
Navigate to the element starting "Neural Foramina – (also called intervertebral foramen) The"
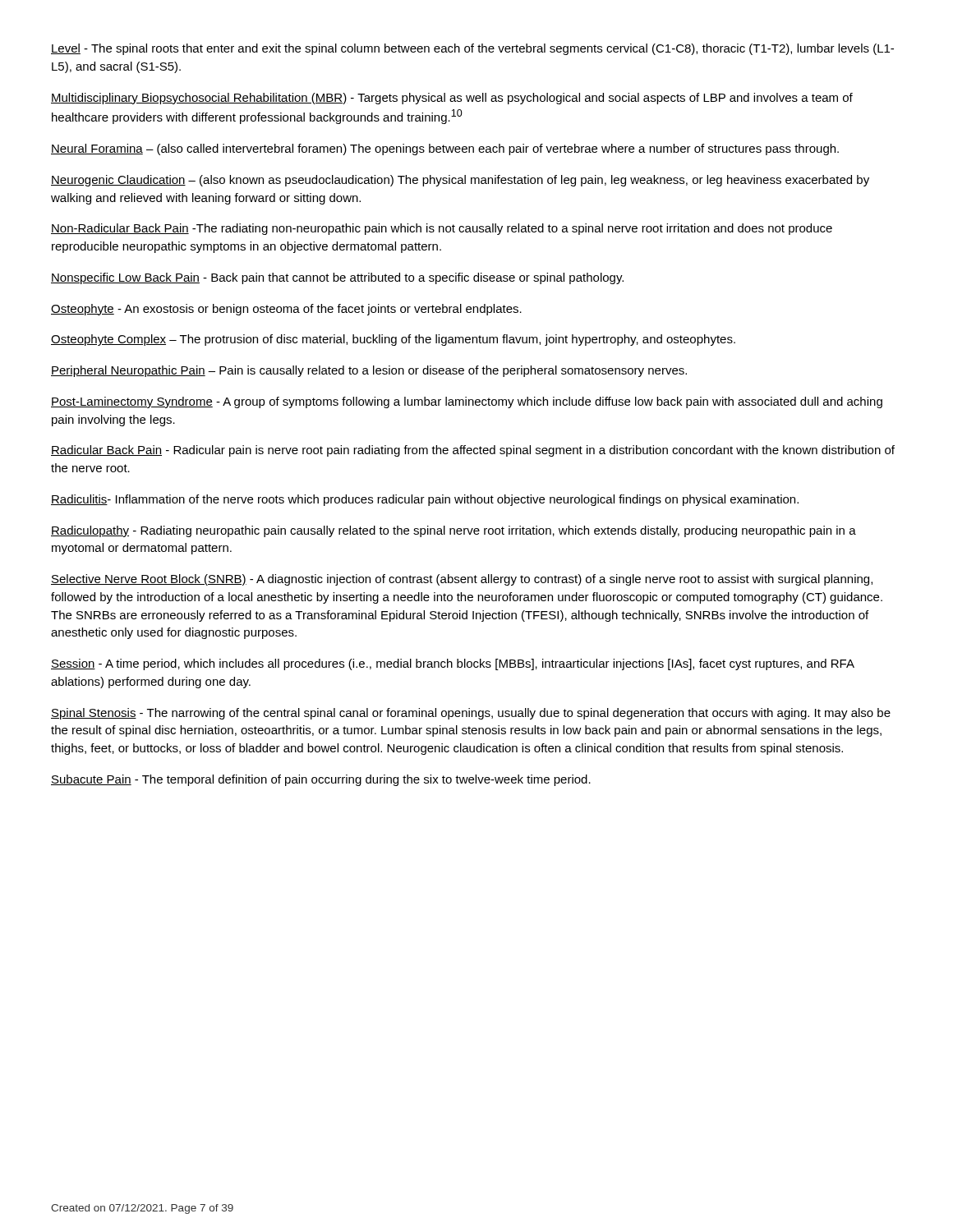click(x=445, y=148)
